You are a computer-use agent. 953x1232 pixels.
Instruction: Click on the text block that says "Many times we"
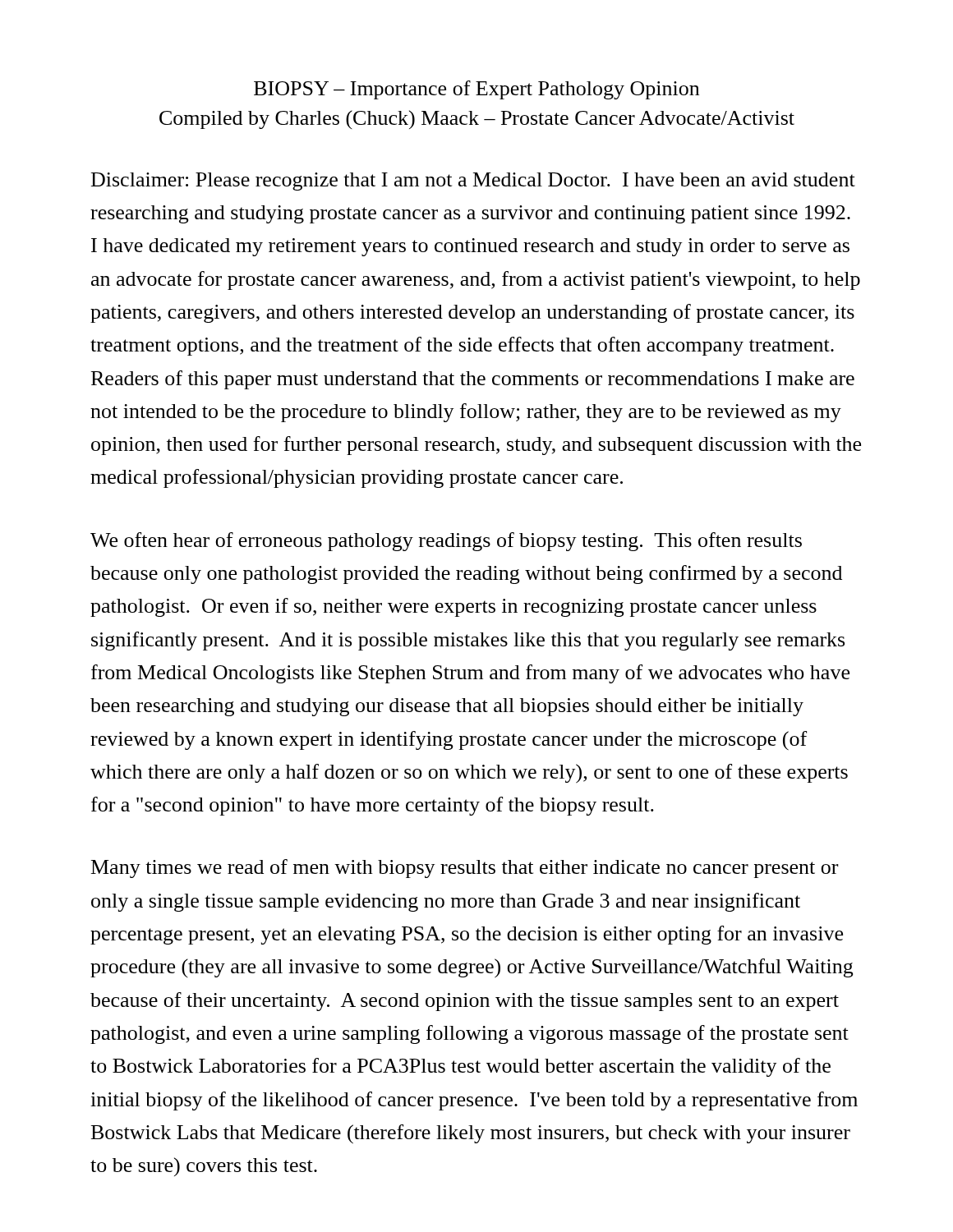(x=474, y=1016)
